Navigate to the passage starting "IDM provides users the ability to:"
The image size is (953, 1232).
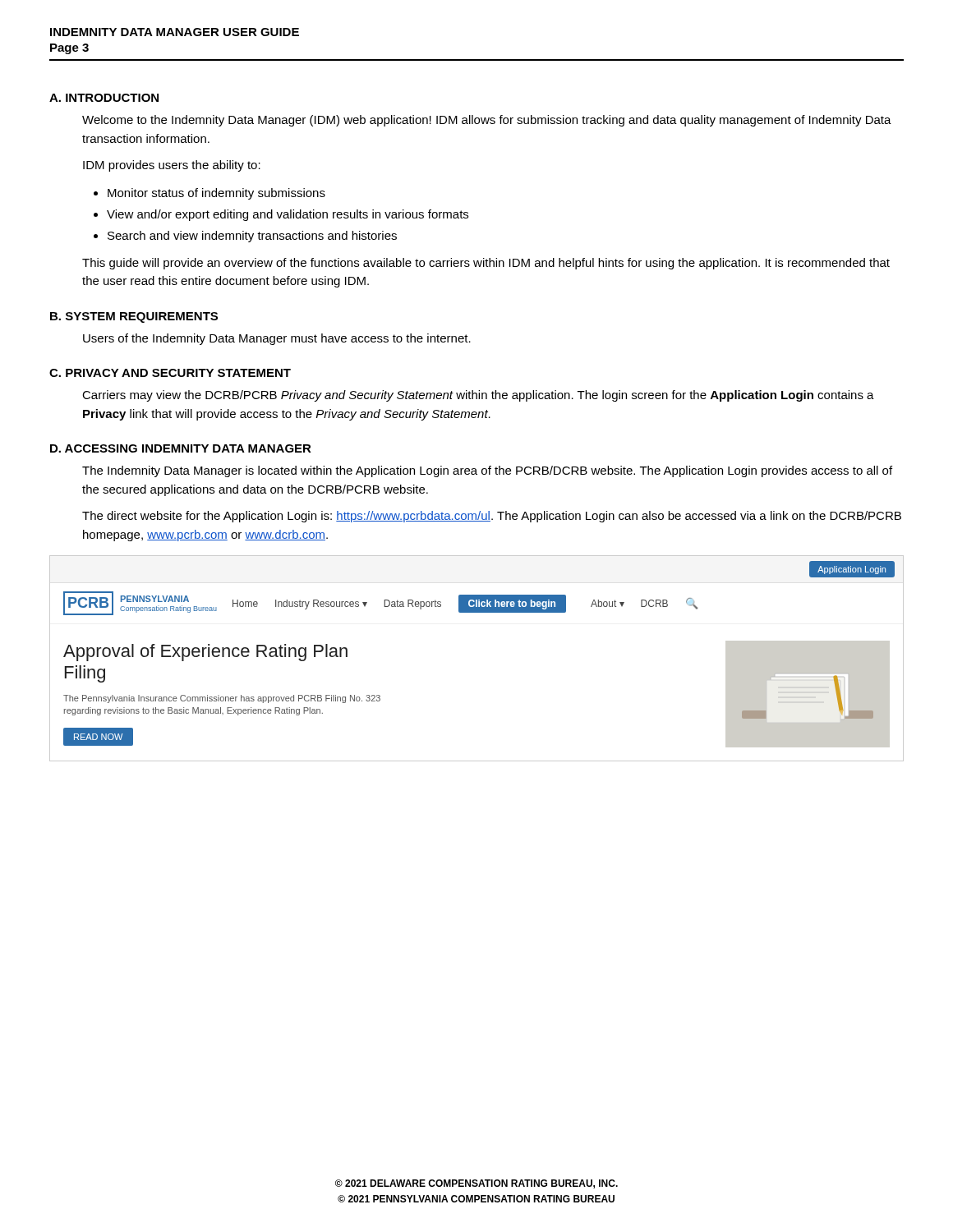172,165
